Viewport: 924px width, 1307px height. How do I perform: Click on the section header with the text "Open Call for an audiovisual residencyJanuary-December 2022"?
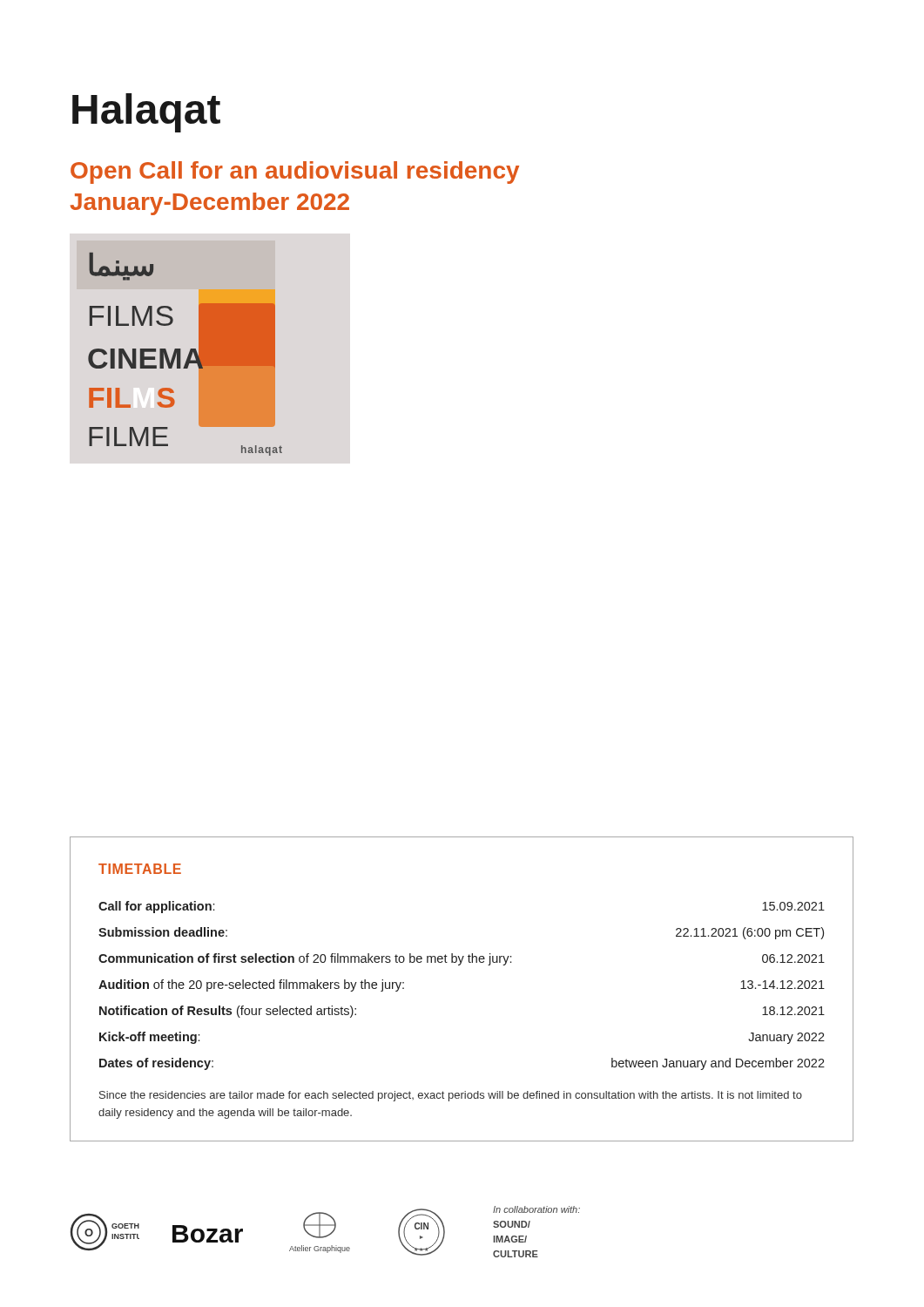coord(296,187)
